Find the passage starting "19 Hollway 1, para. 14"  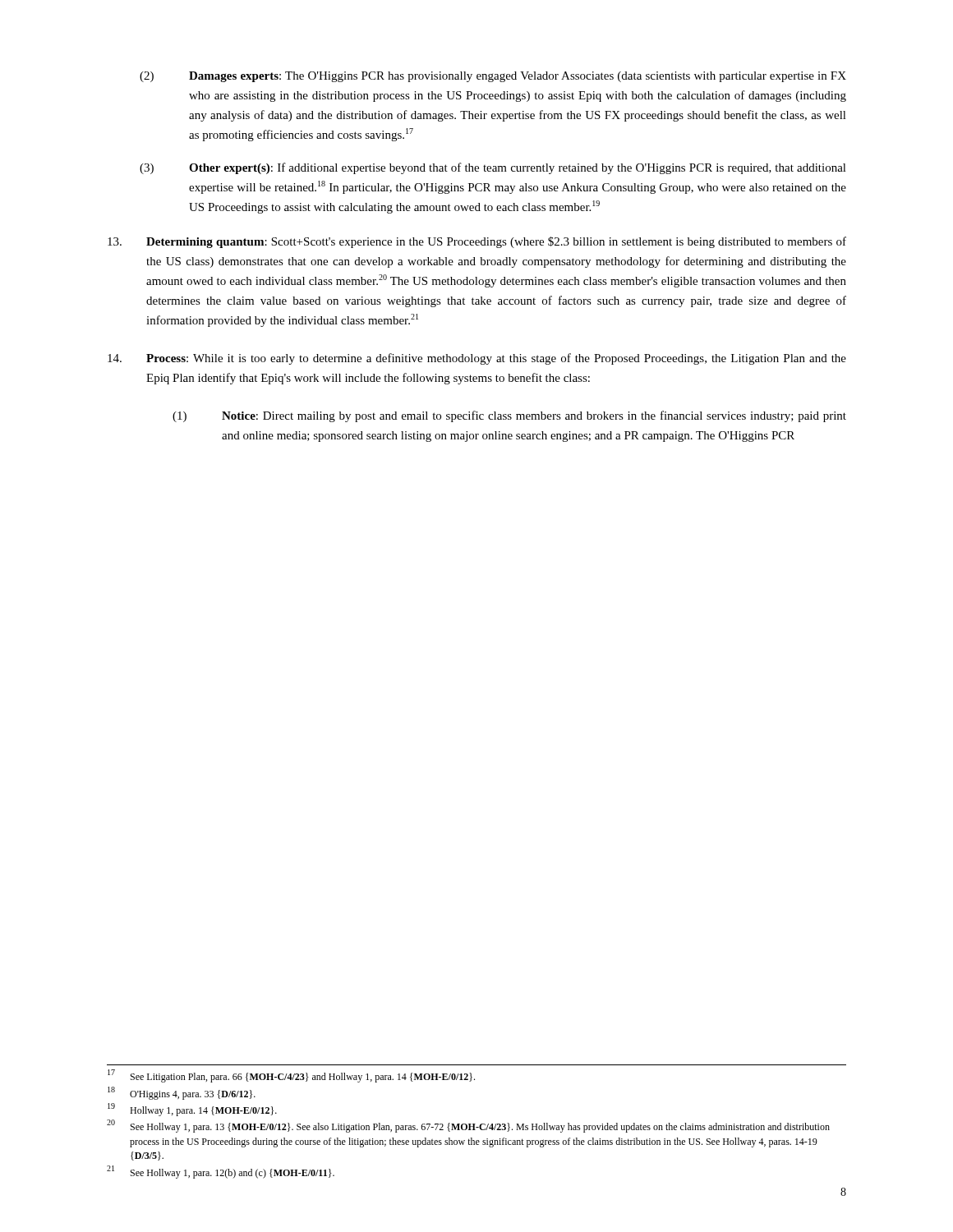point(192,1110)
